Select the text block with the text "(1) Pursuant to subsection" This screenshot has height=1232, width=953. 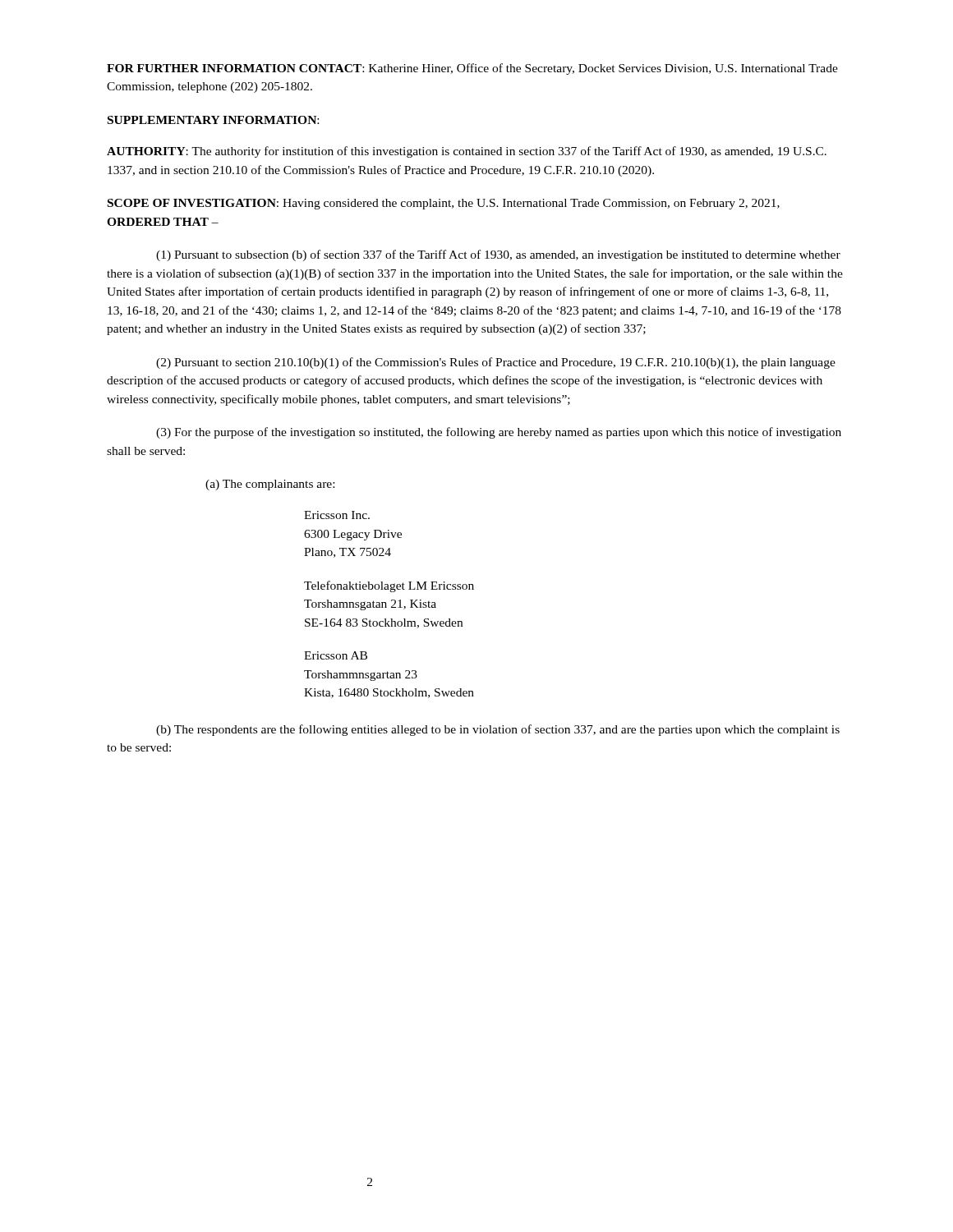coord(475,291)
